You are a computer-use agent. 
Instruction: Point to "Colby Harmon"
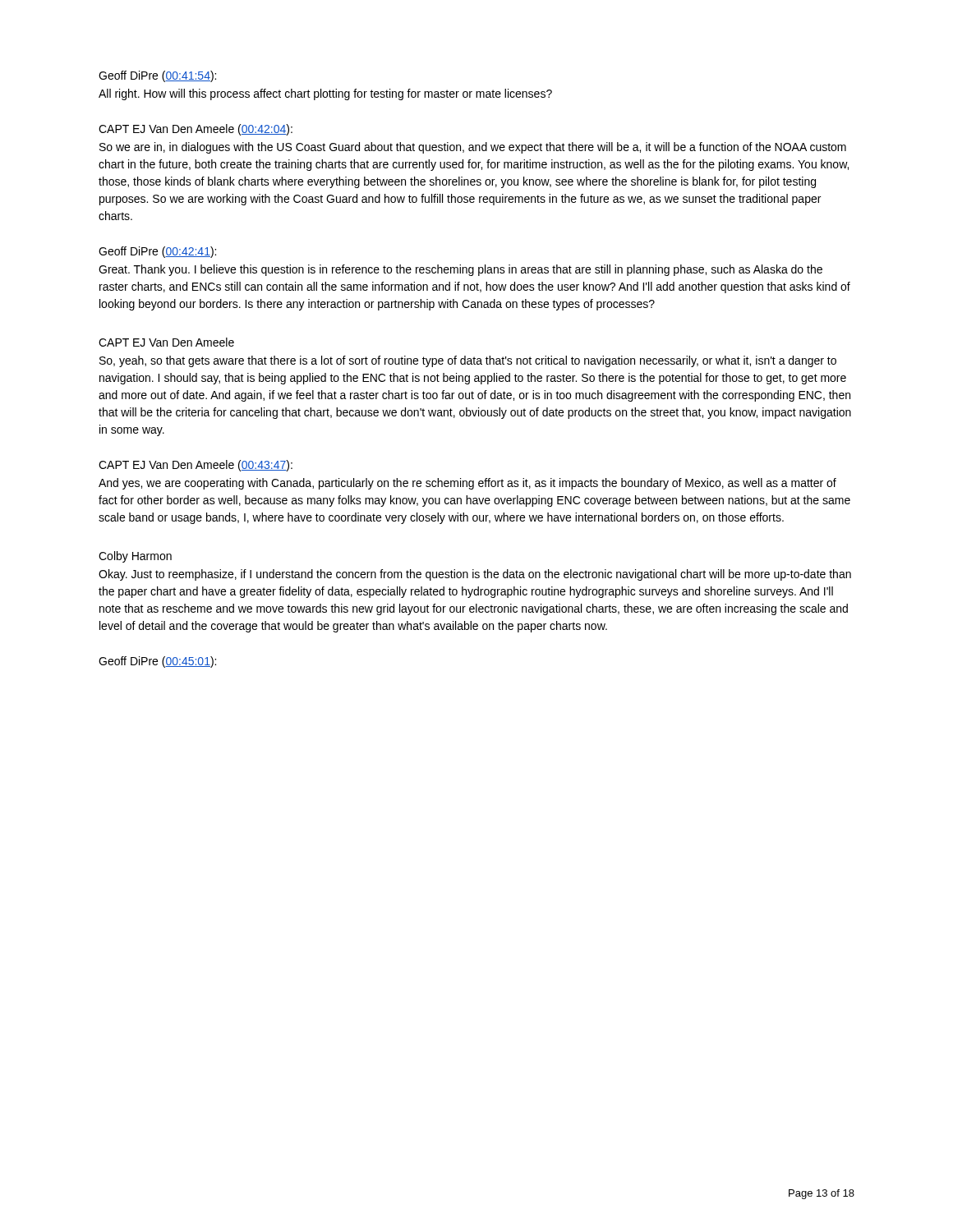coord(135,556)
